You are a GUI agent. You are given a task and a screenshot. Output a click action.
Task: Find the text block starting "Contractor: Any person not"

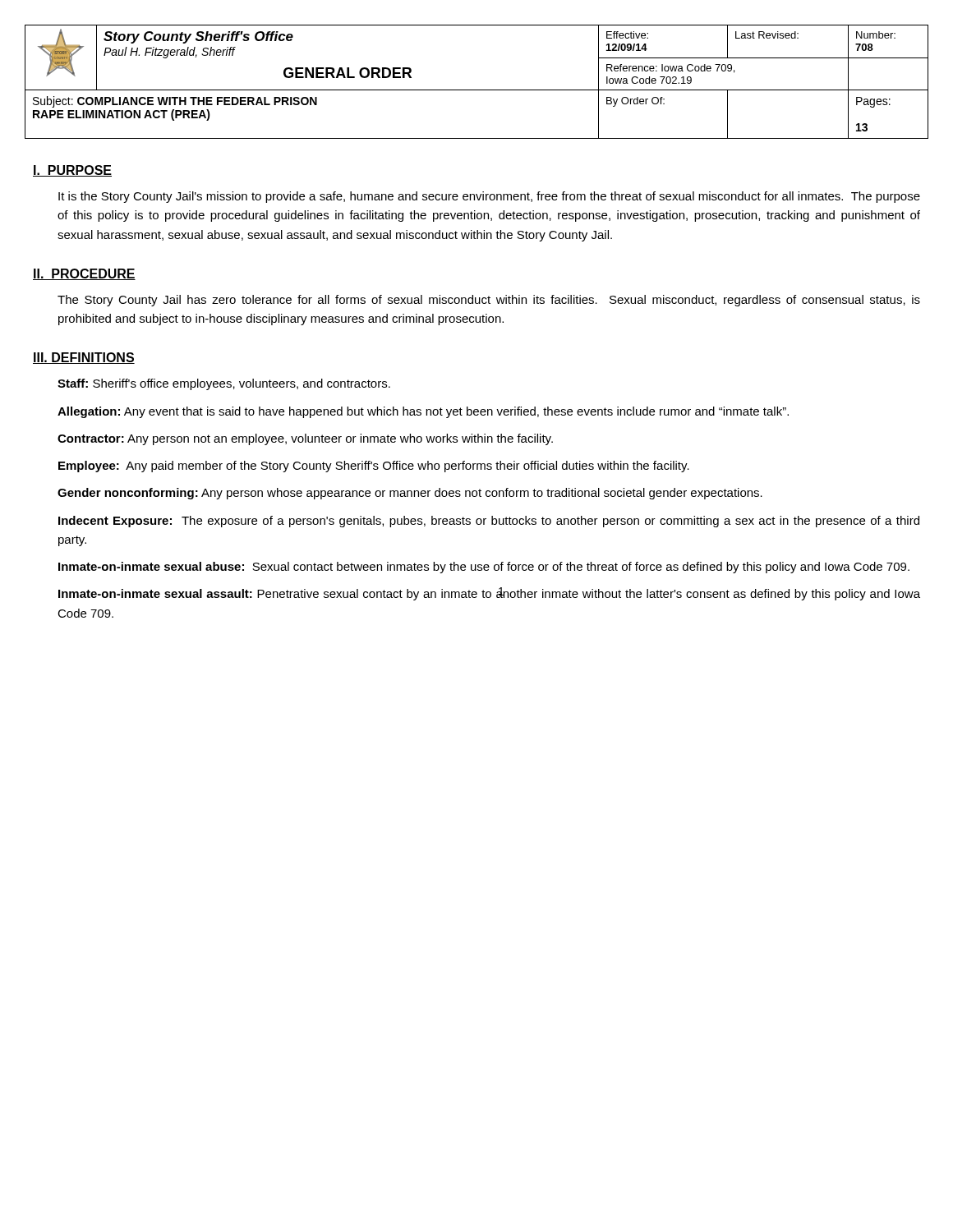coord(306,438)
